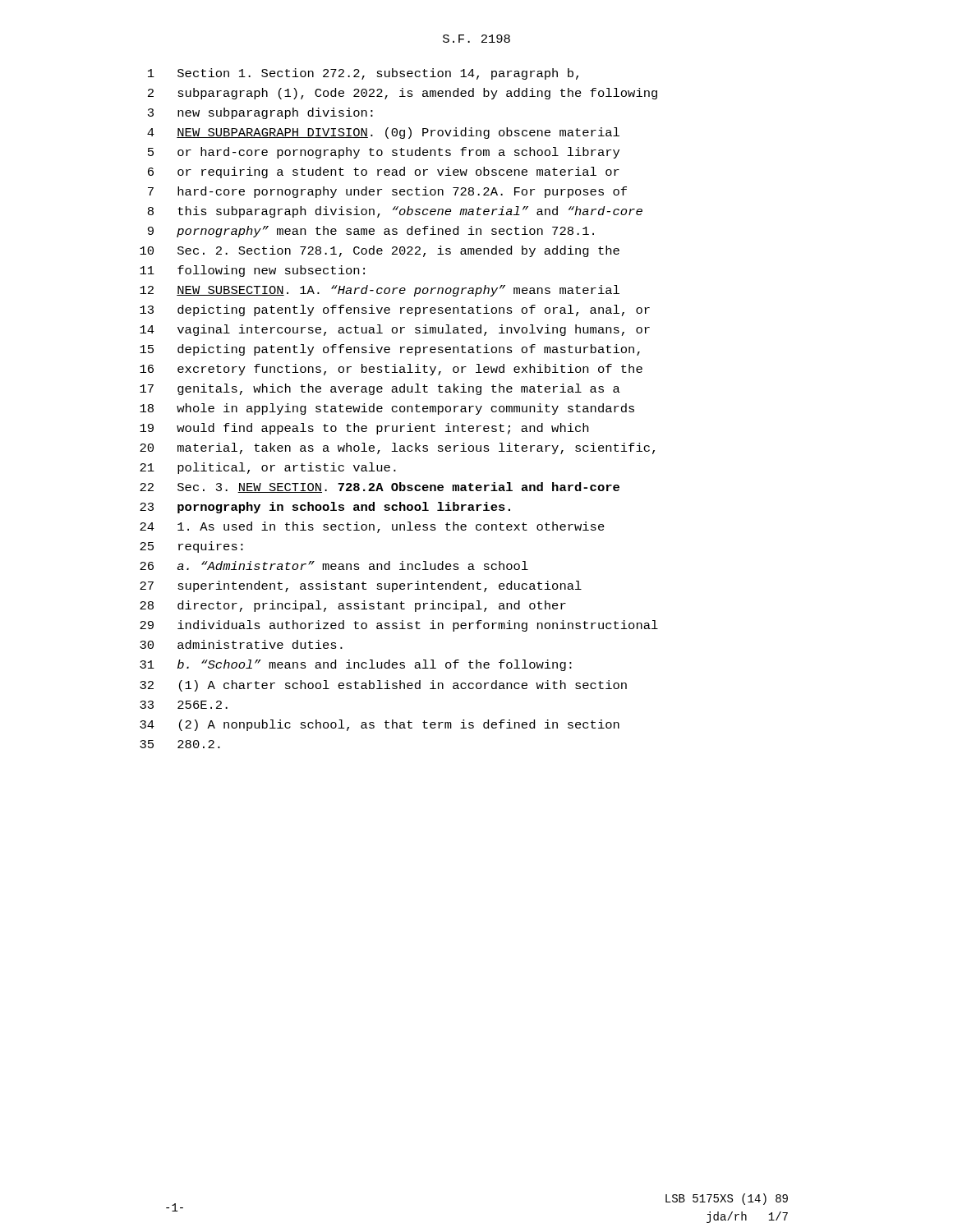Screen dimensions: 1232x953
Task: Find the passage starting "6 or requiring"
Action: [376, 173]
